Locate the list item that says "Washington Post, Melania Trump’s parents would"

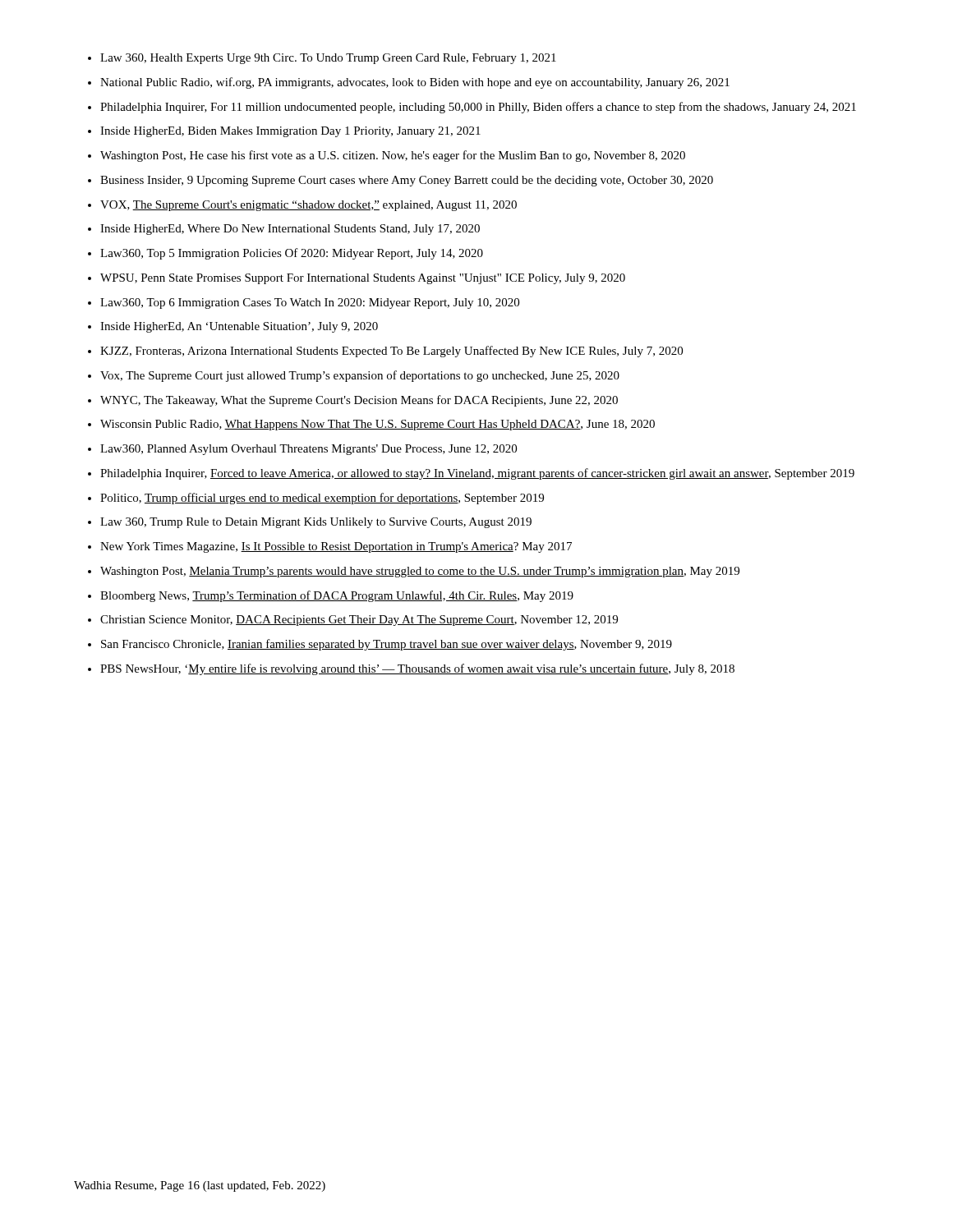[x=420, y=571]
